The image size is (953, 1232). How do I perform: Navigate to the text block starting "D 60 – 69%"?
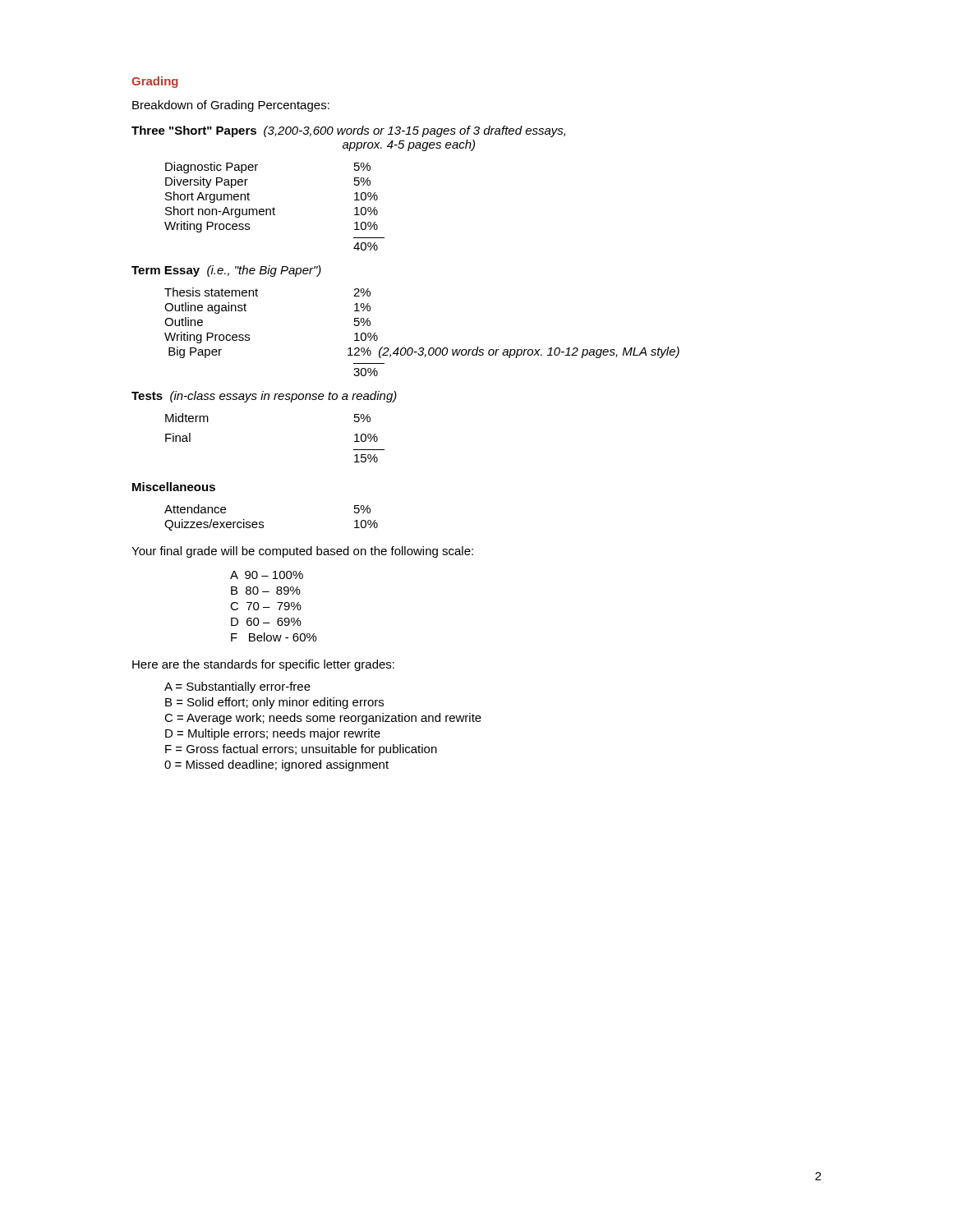266,621
